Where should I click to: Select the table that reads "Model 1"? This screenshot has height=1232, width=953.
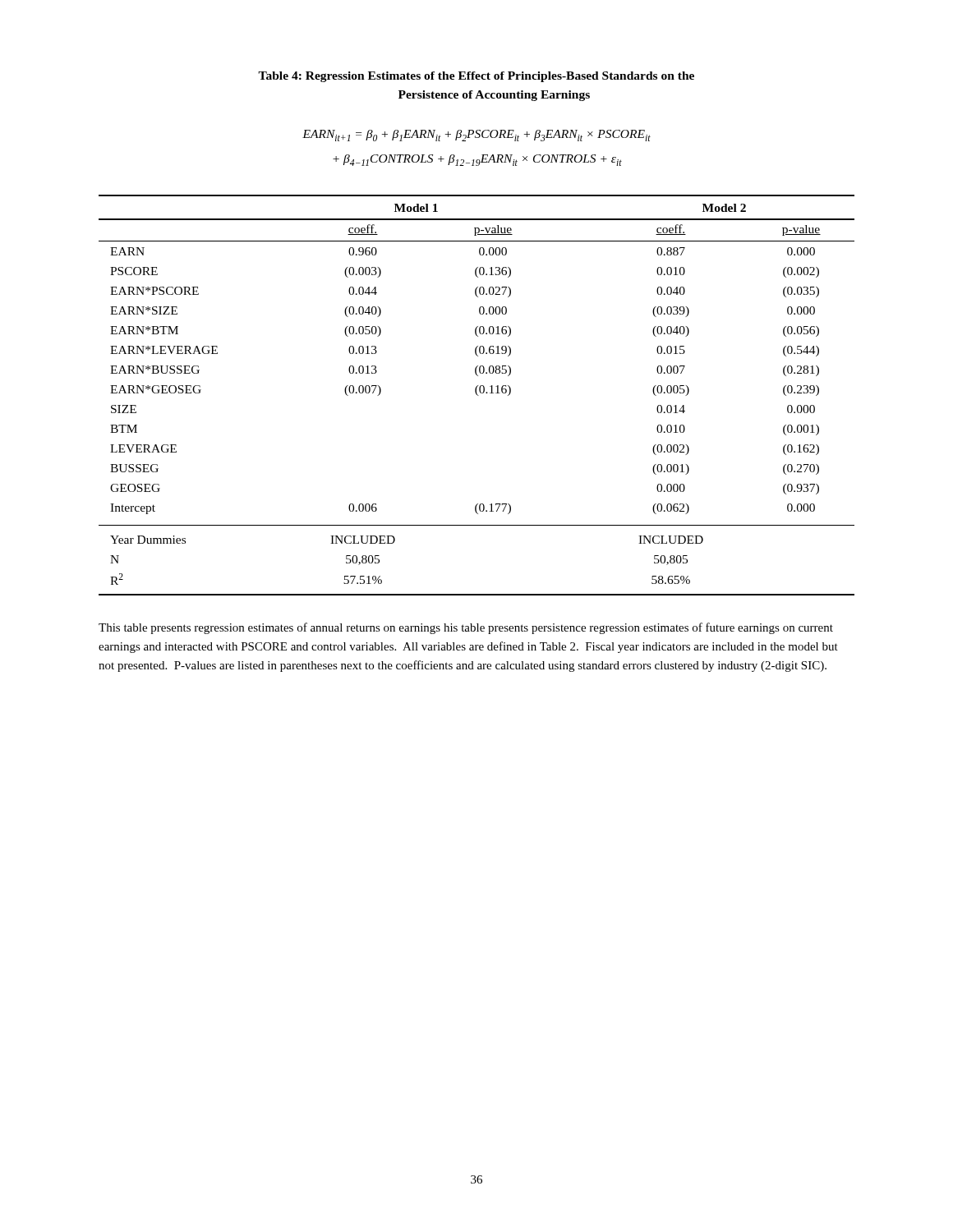(476, 395)
